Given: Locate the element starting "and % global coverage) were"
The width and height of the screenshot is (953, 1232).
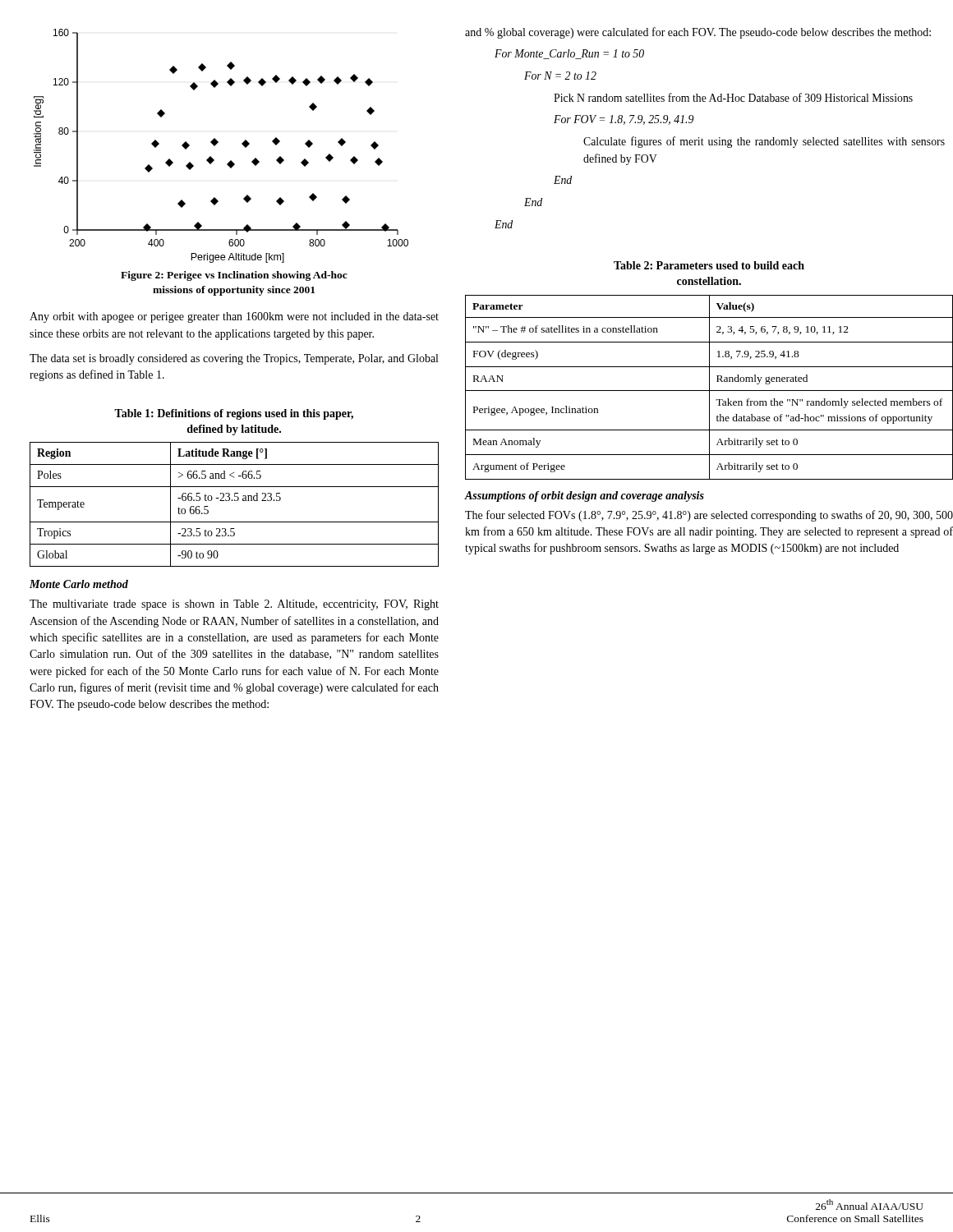Looking at the screenshot, I should (x=698, y=32).
